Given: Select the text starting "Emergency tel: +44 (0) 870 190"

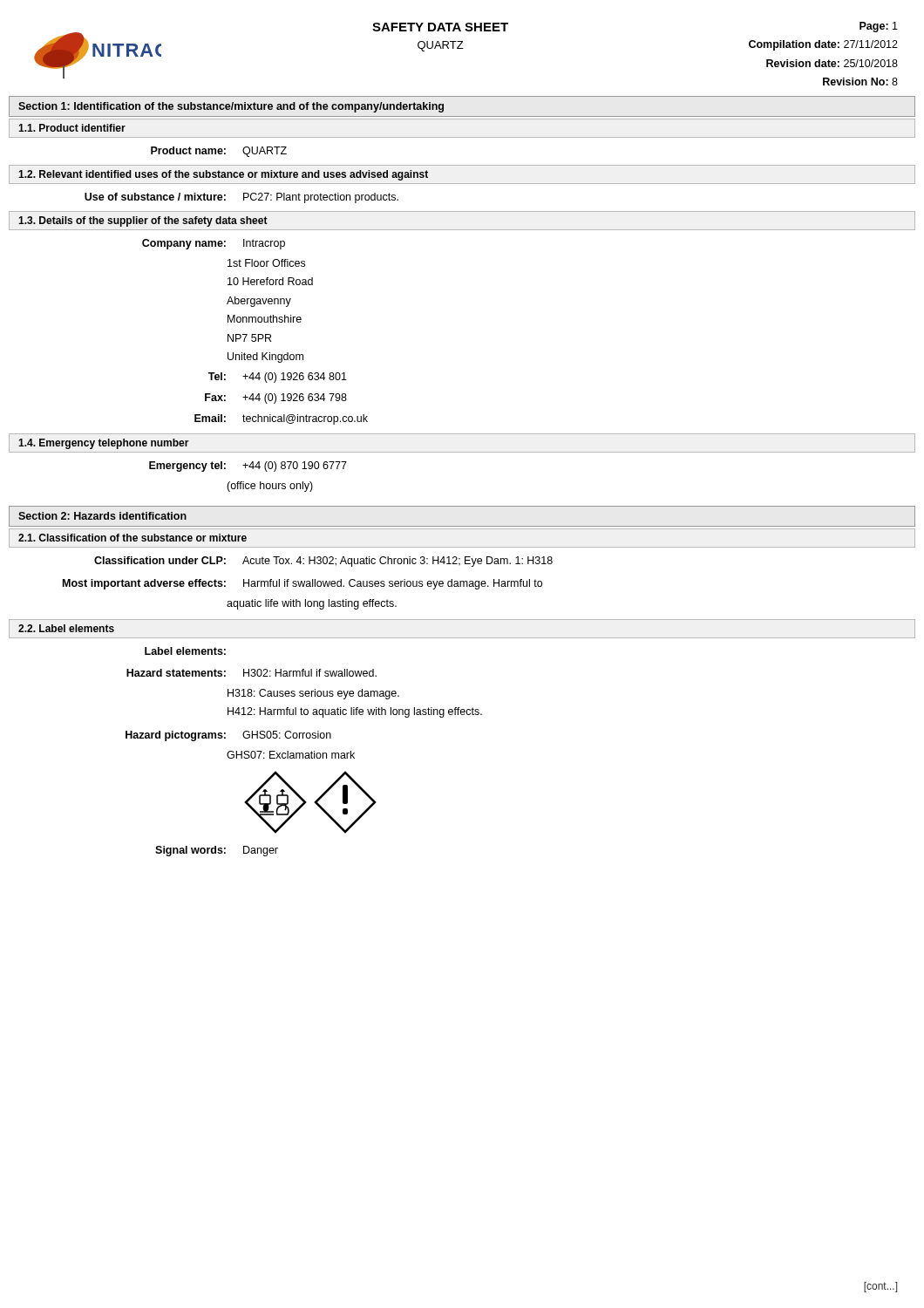Looking at the screenshot, I should pyautogui.click(x=248, y=467).
